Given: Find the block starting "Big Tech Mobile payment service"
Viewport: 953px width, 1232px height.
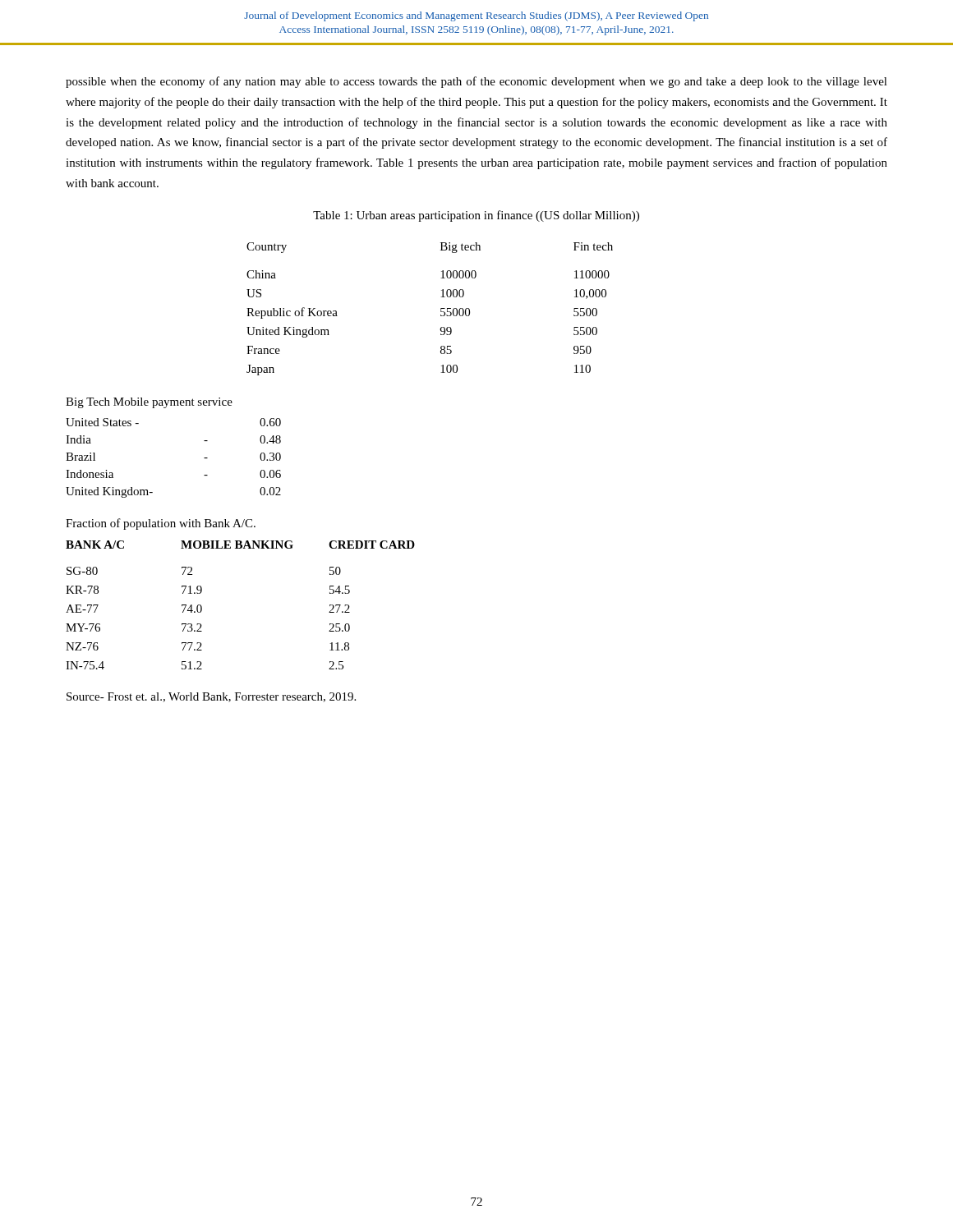Looking at the screenshot, I should (x=149, y=401).
